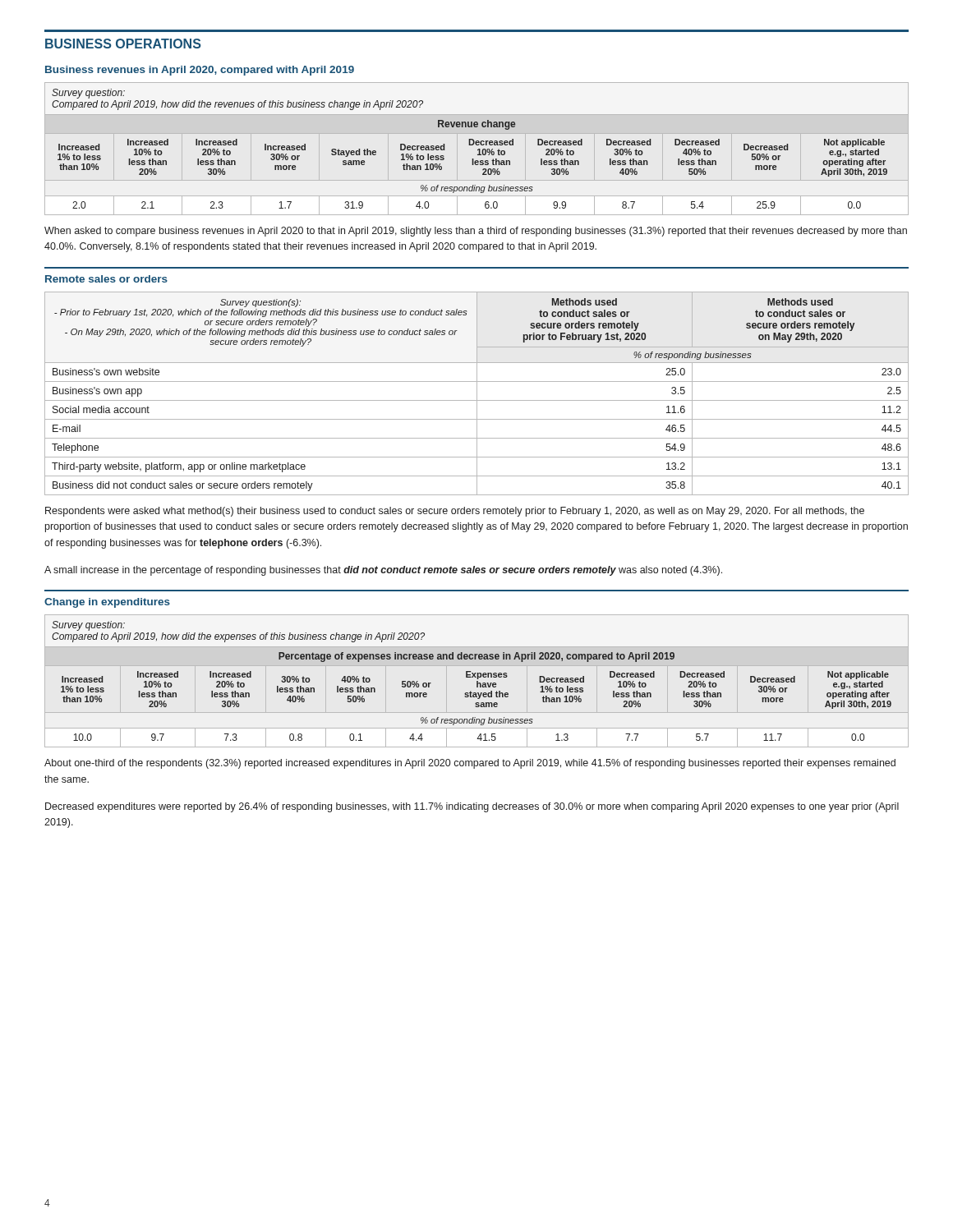The height and width of the screenshot is (1232, 953).
Task: Select the section header containing "BUSINESS OPERATIONS"
Action: [123, 44]
